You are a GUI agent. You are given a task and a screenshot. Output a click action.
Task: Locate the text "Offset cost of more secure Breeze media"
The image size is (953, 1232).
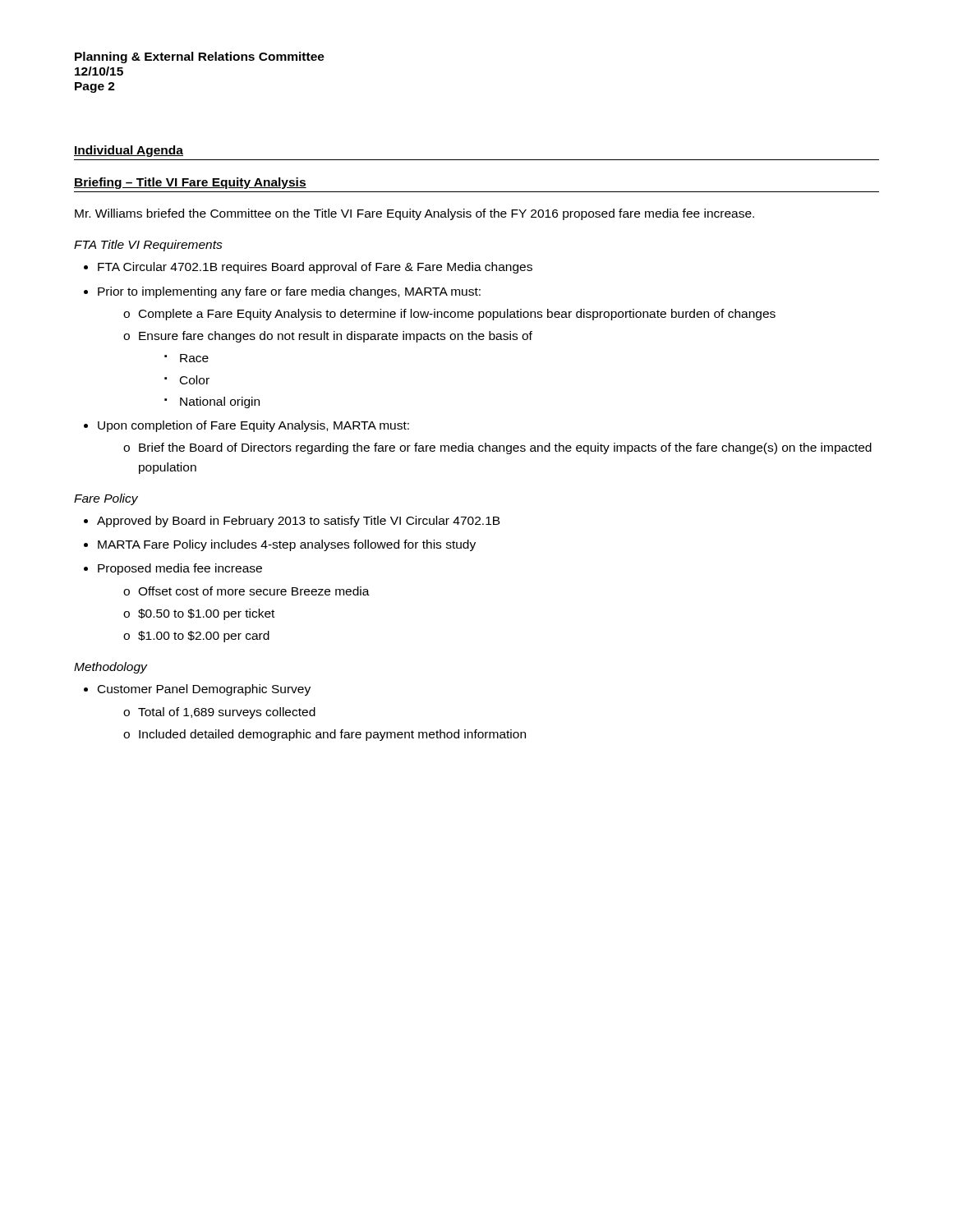254,591
